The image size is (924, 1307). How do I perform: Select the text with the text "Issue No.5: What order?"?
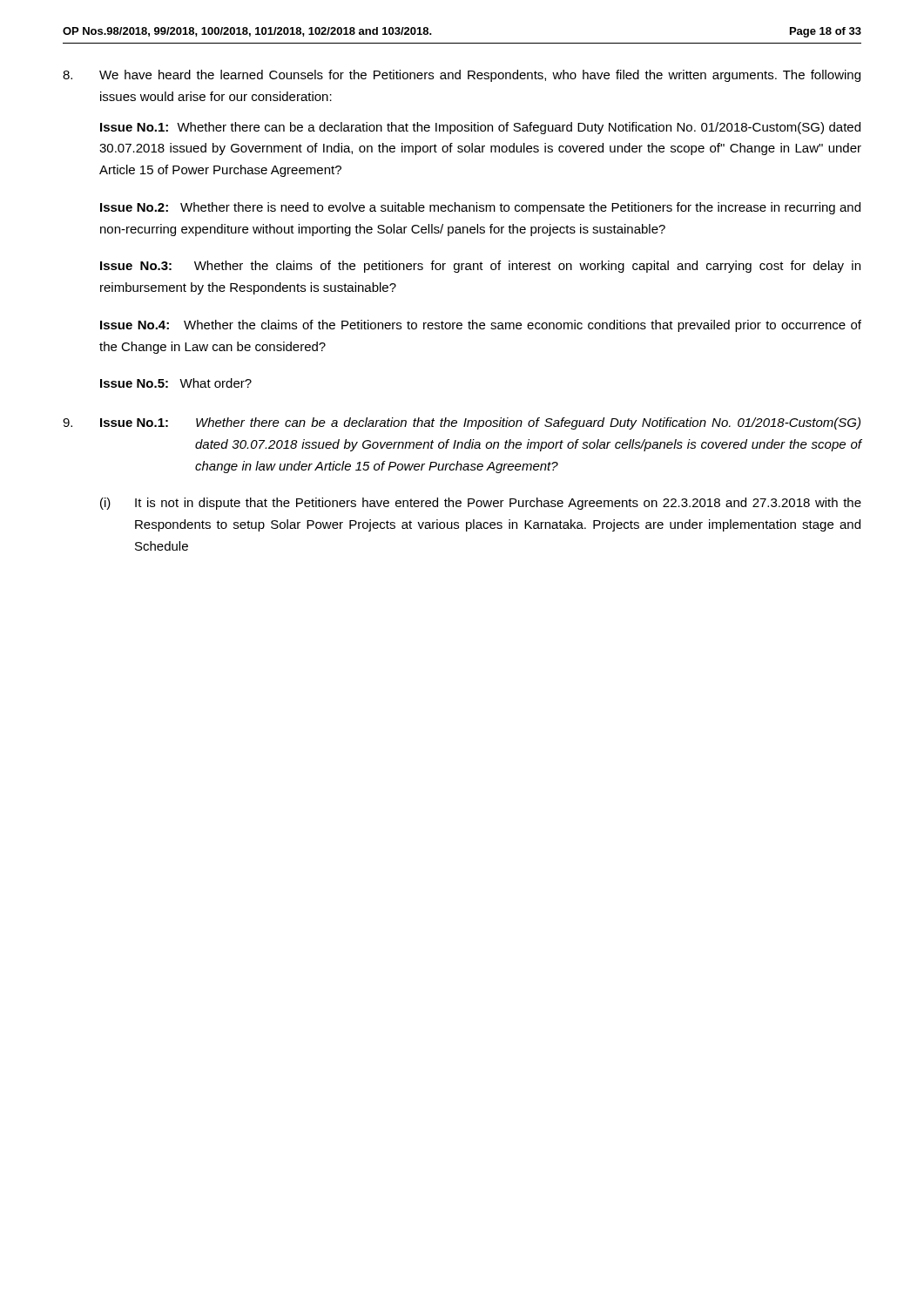pyautogui.click(x=176, y=383)
